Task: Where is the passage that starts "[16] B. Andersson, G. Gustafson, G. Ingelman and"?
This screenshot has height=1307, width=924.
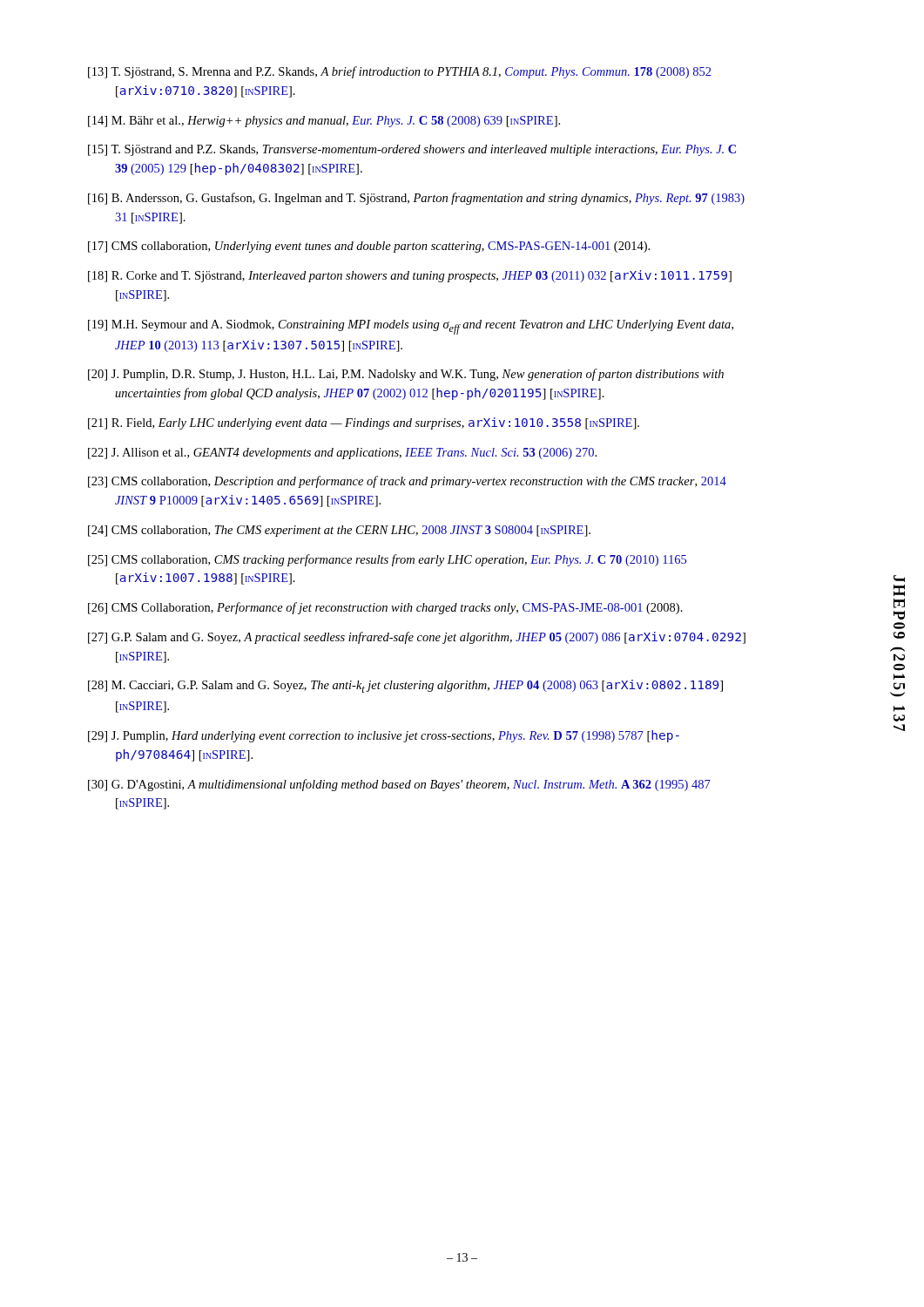Action: coord(416,207)
